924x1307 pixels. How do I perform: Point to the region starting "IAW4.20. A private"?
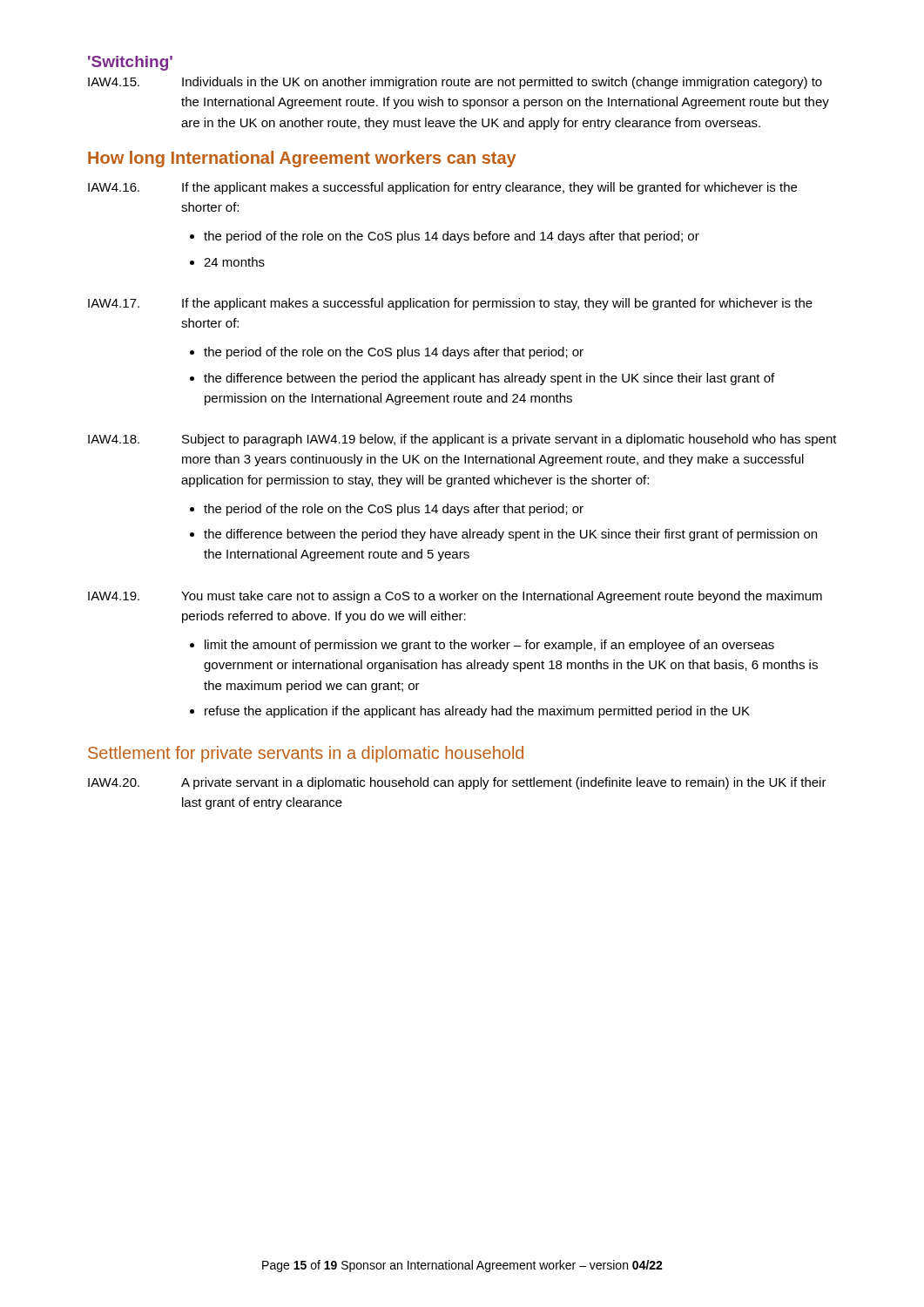(462, 792)
